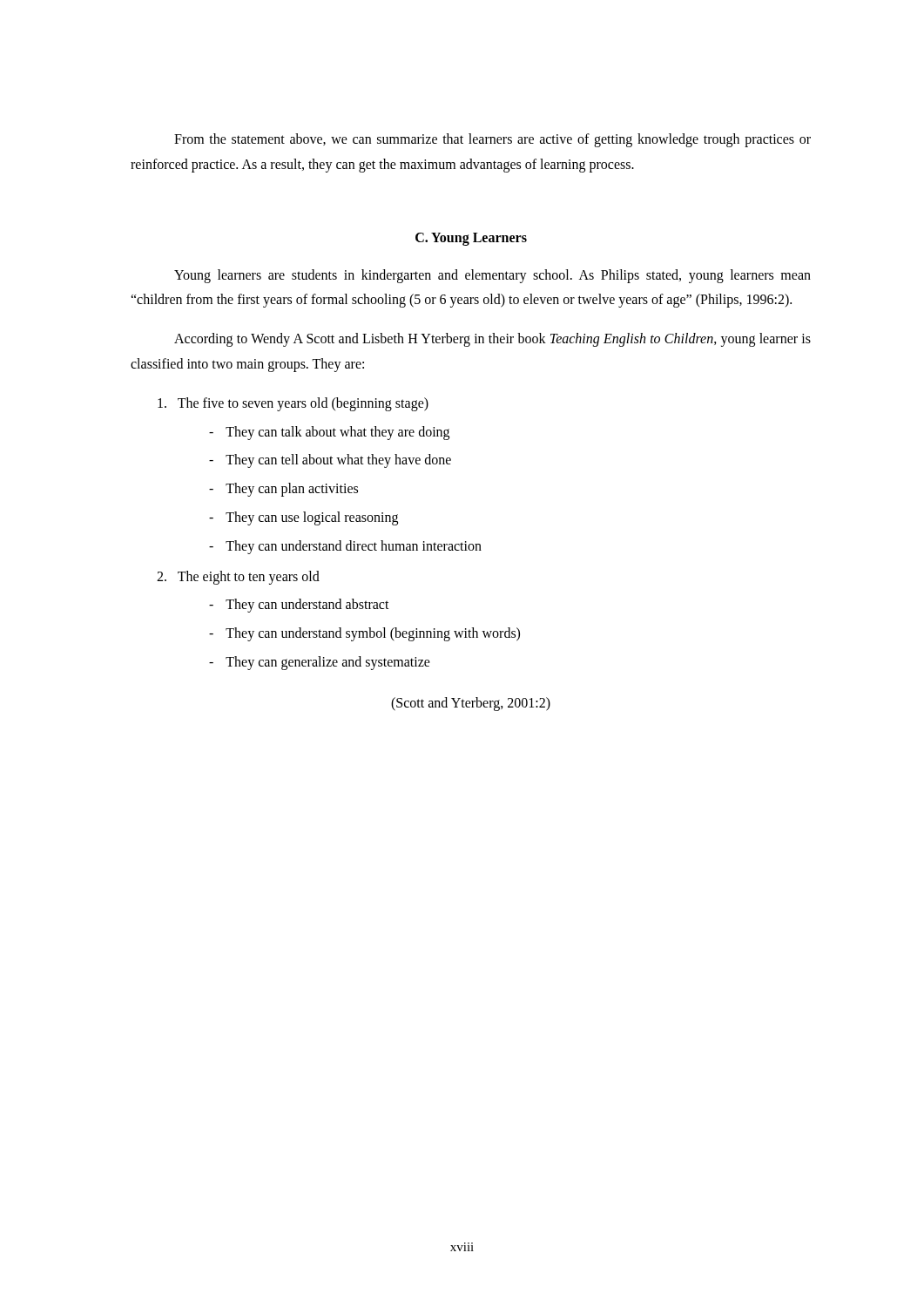Click on the region starting "-They can understand symbol (beginning with words)"
The height and width of the screenshot is (1307, 924).
(x=365, y=634)
